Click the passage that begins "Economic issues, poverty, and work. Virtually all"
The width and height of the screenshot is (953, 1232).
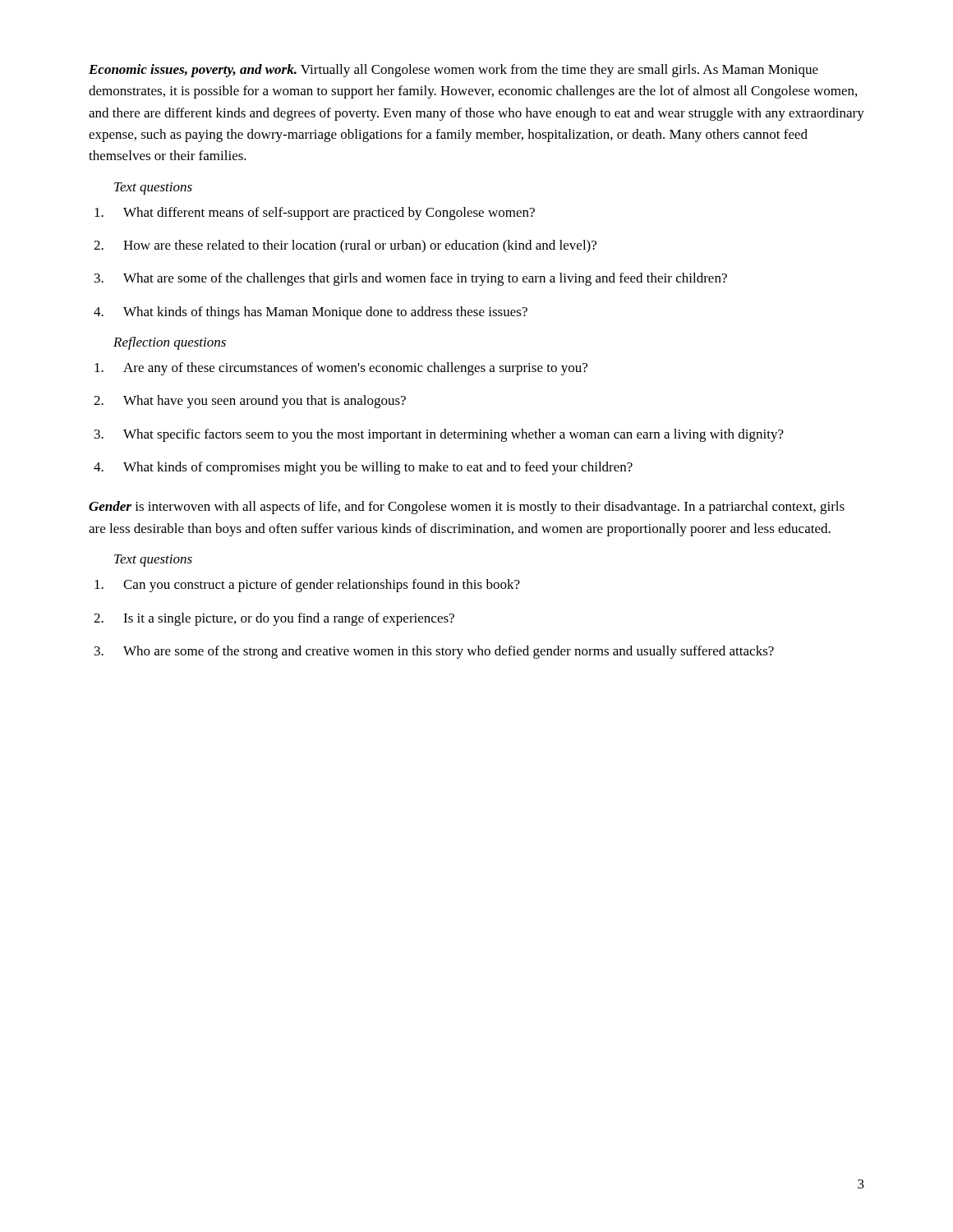point(476,113)
